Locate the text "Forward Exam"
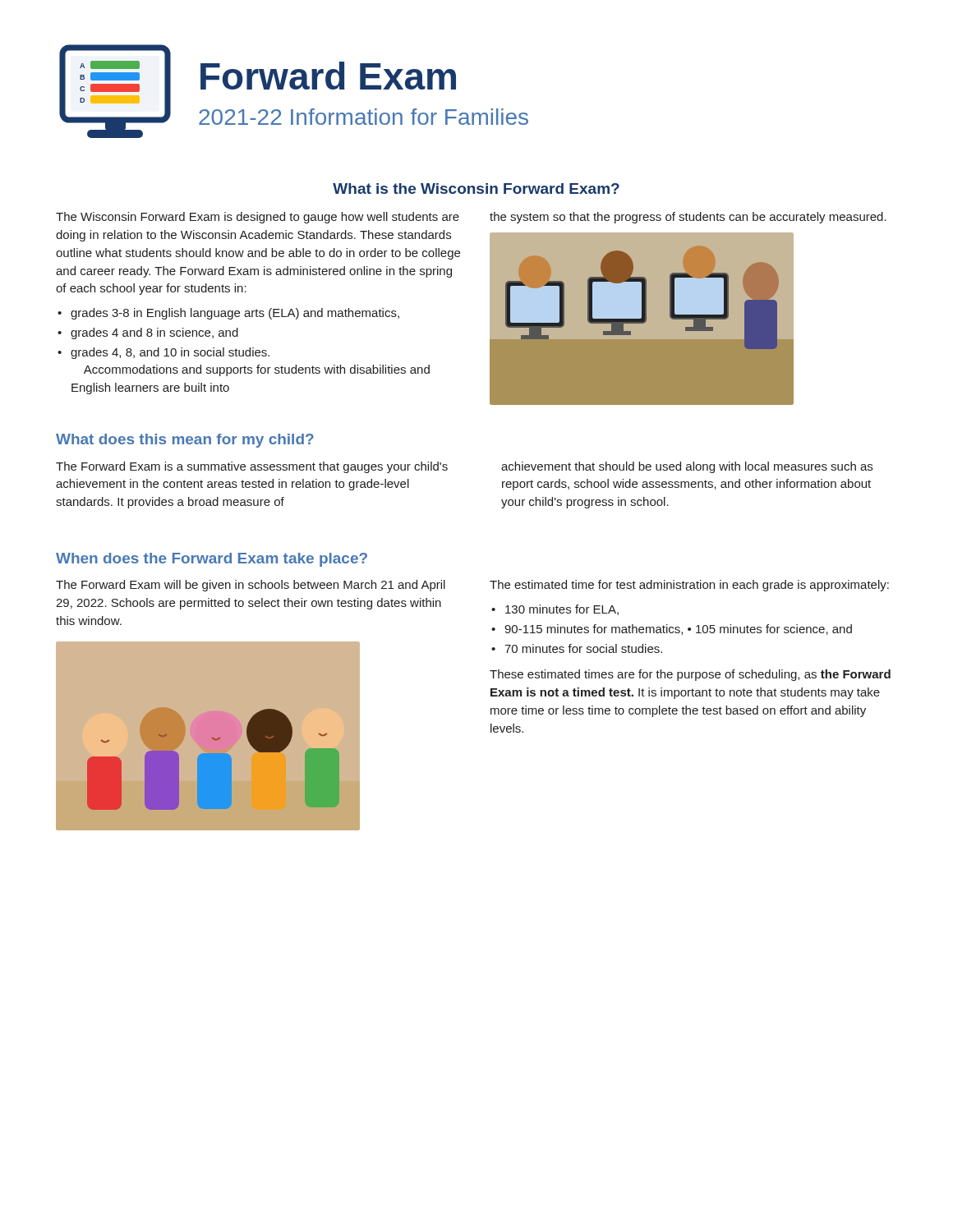This screenshot has width=953, height=1232. coord(328,77)
